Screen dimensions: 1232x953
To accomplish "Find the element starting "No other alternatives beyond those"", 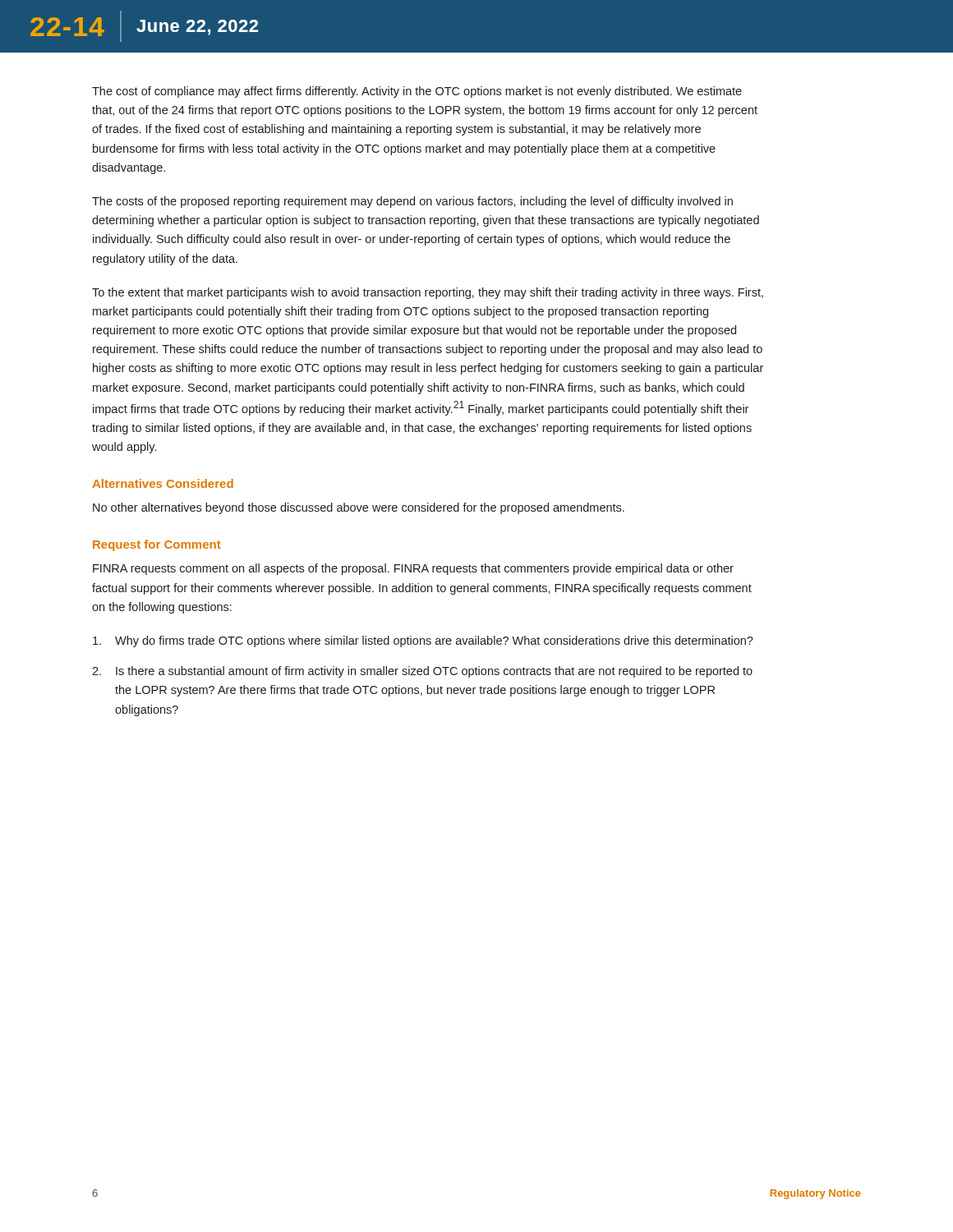I will (x=359, y=508).
